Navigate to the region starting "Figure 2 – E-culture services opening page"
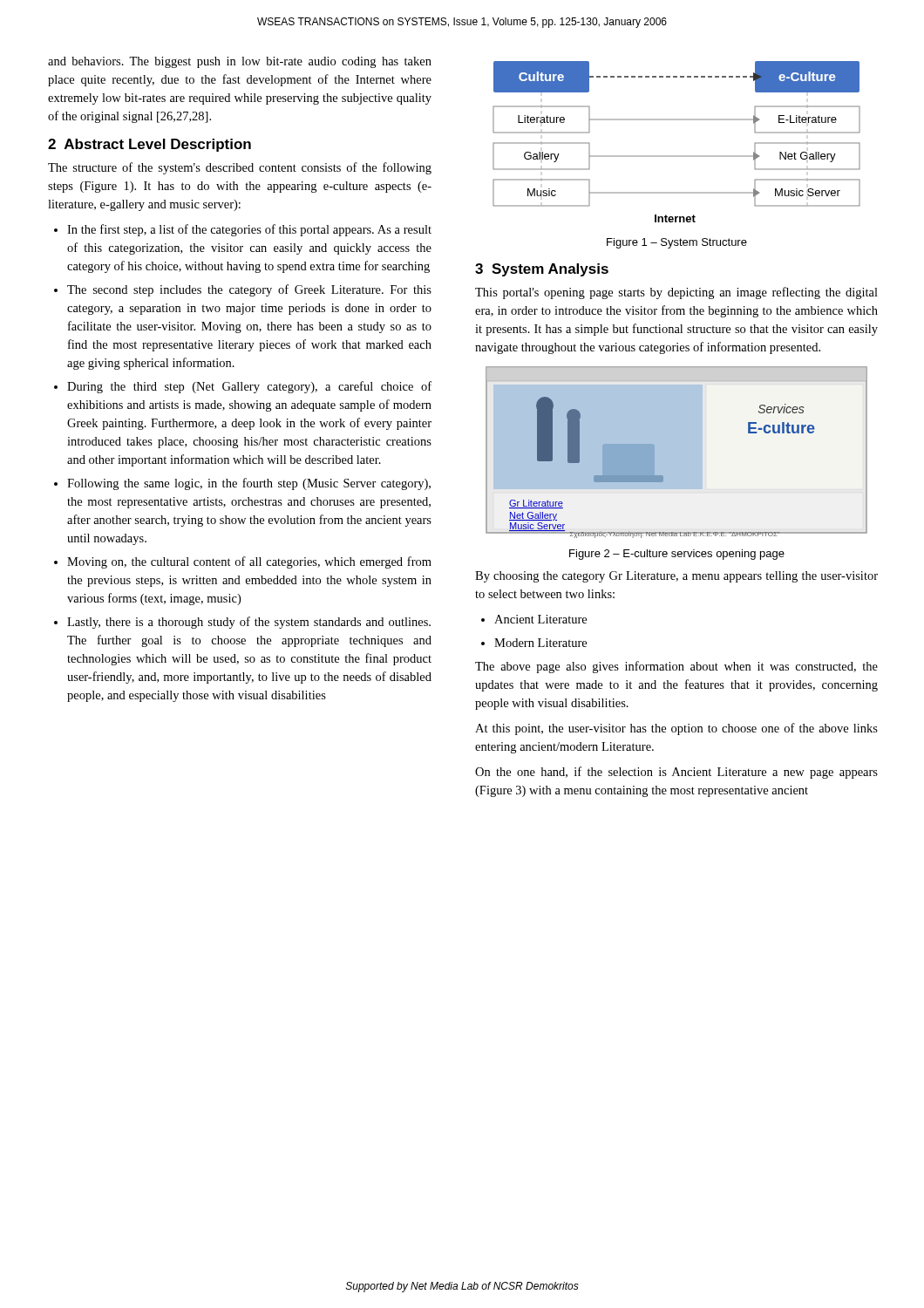 [676, 553]
